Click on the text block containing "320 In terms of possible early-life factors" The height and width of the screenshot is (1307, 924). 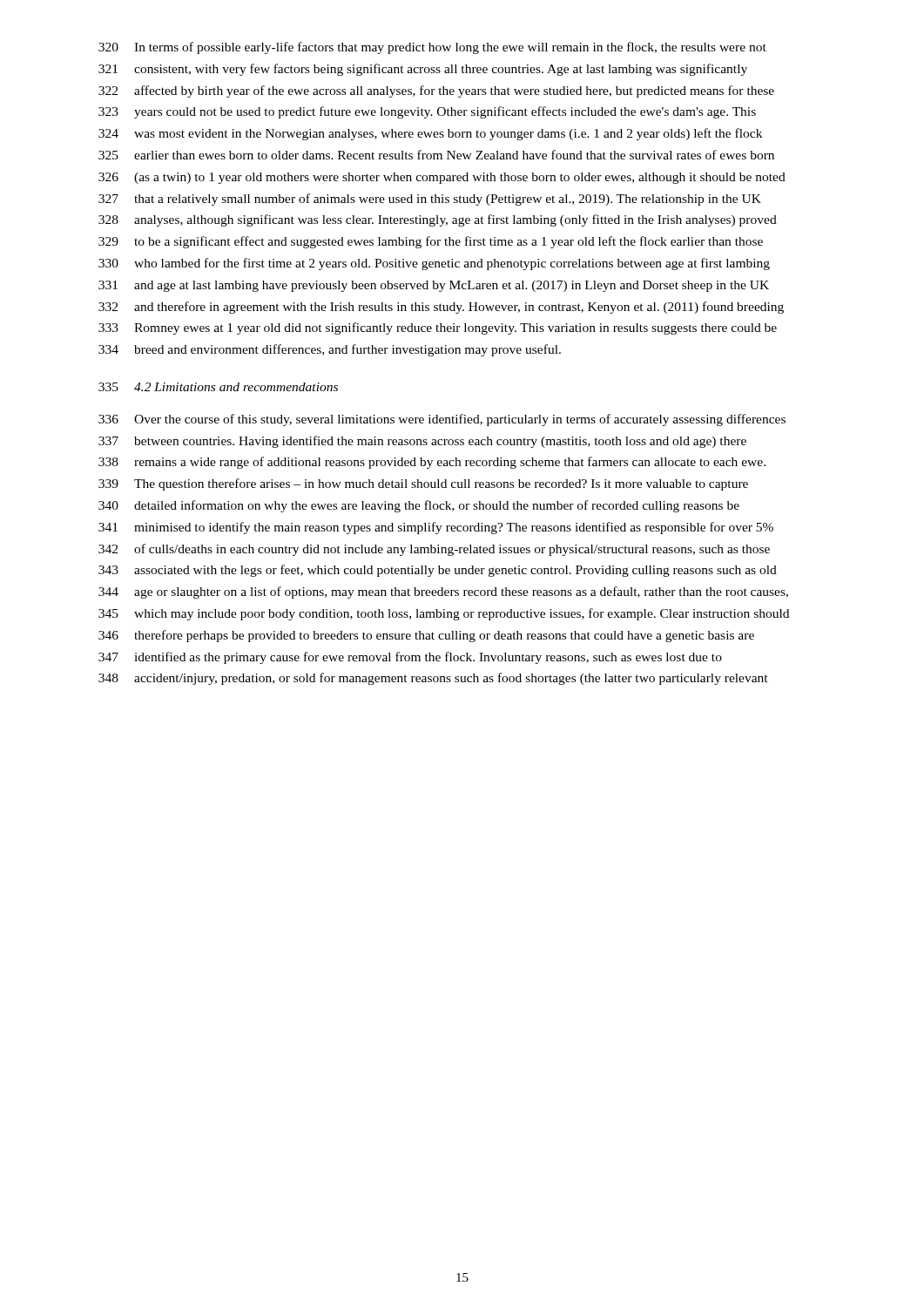(479, 199)
